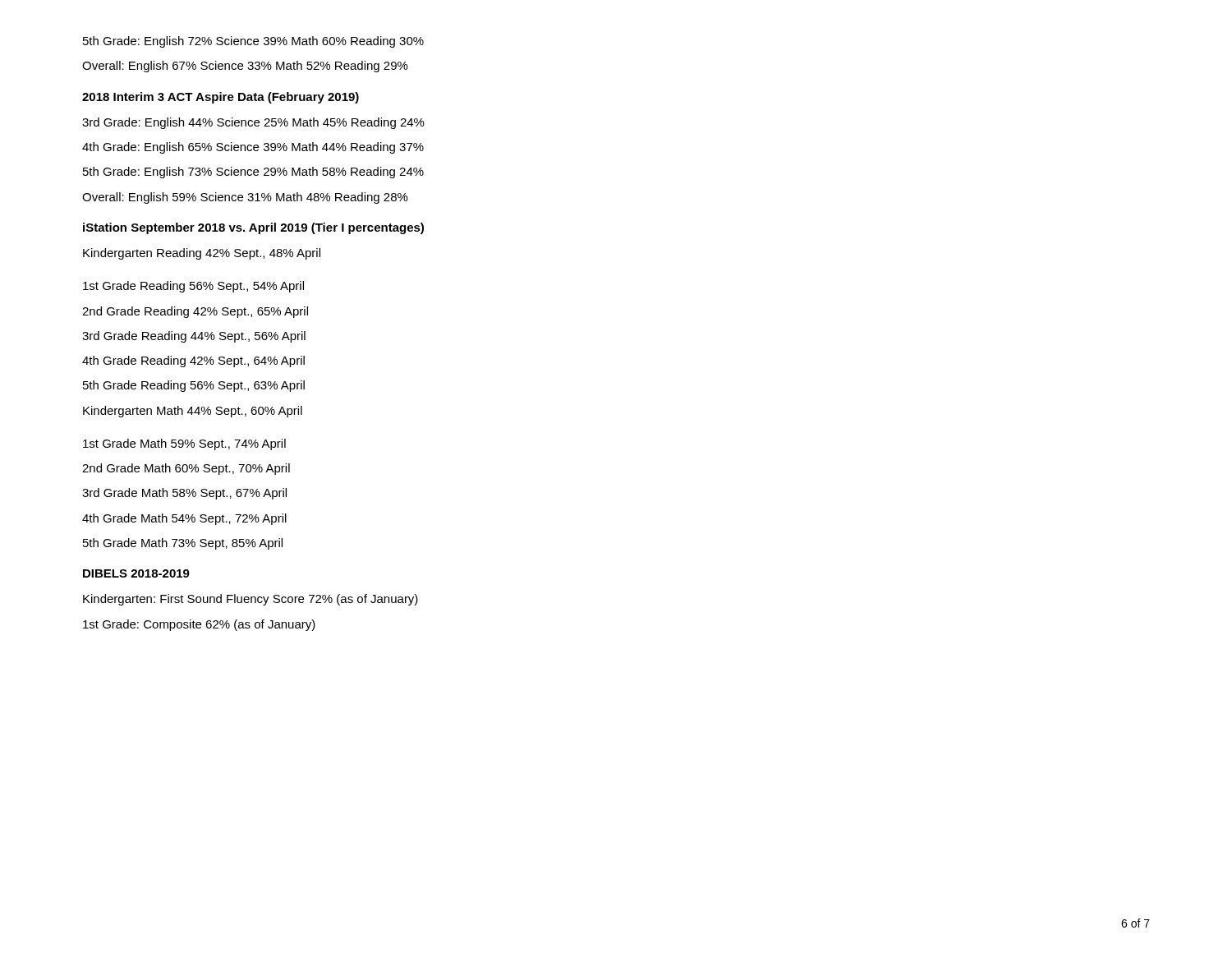
Task: Where is the passage that starts "1st Grade: Composite 62% (as of"?
Action: pos(199,624)
